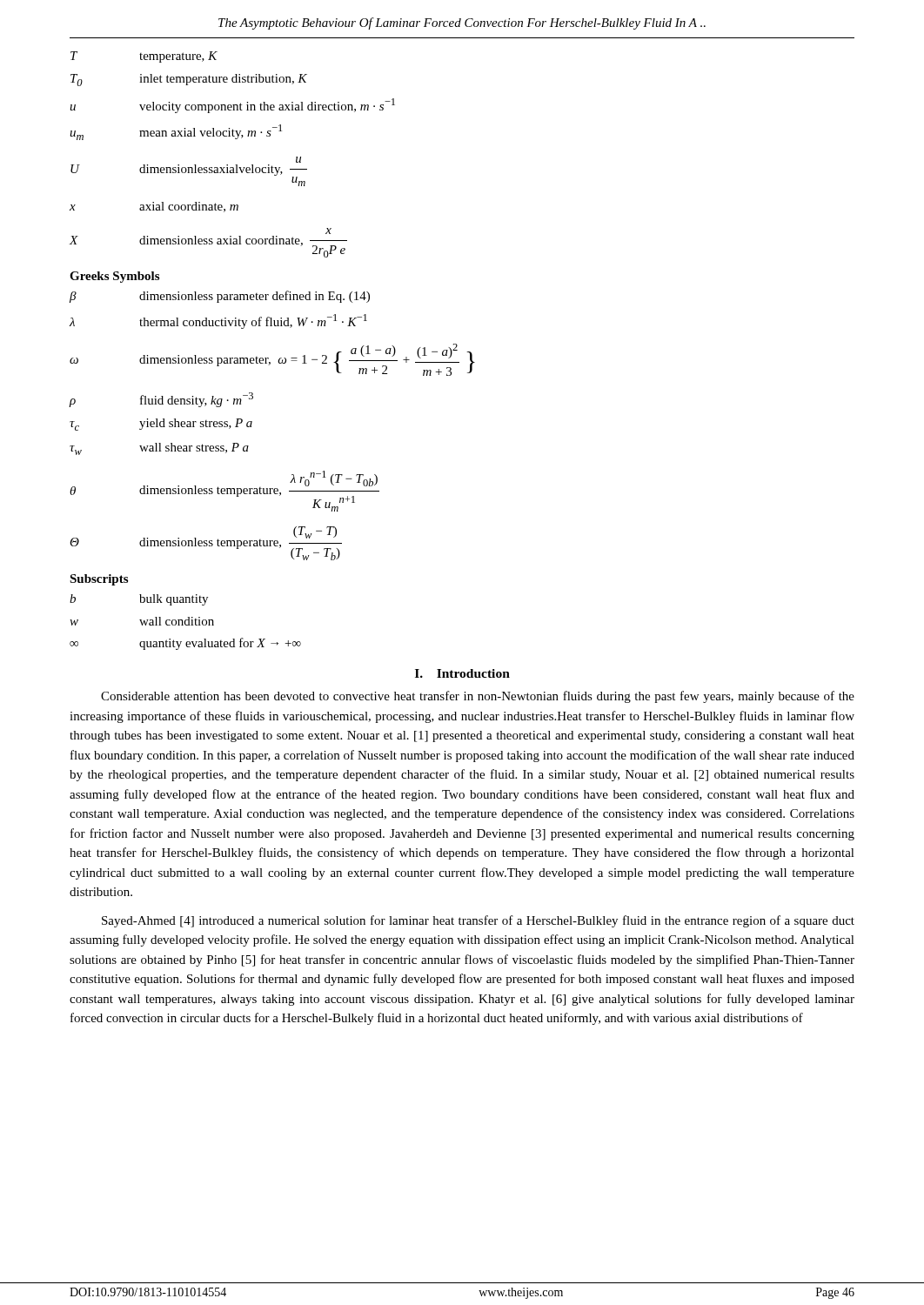Select the list item that reads "X dimensionless axial coordinate,"
Image resolution: width=924 pixels, height=1305 pixels.
point(328,231)
